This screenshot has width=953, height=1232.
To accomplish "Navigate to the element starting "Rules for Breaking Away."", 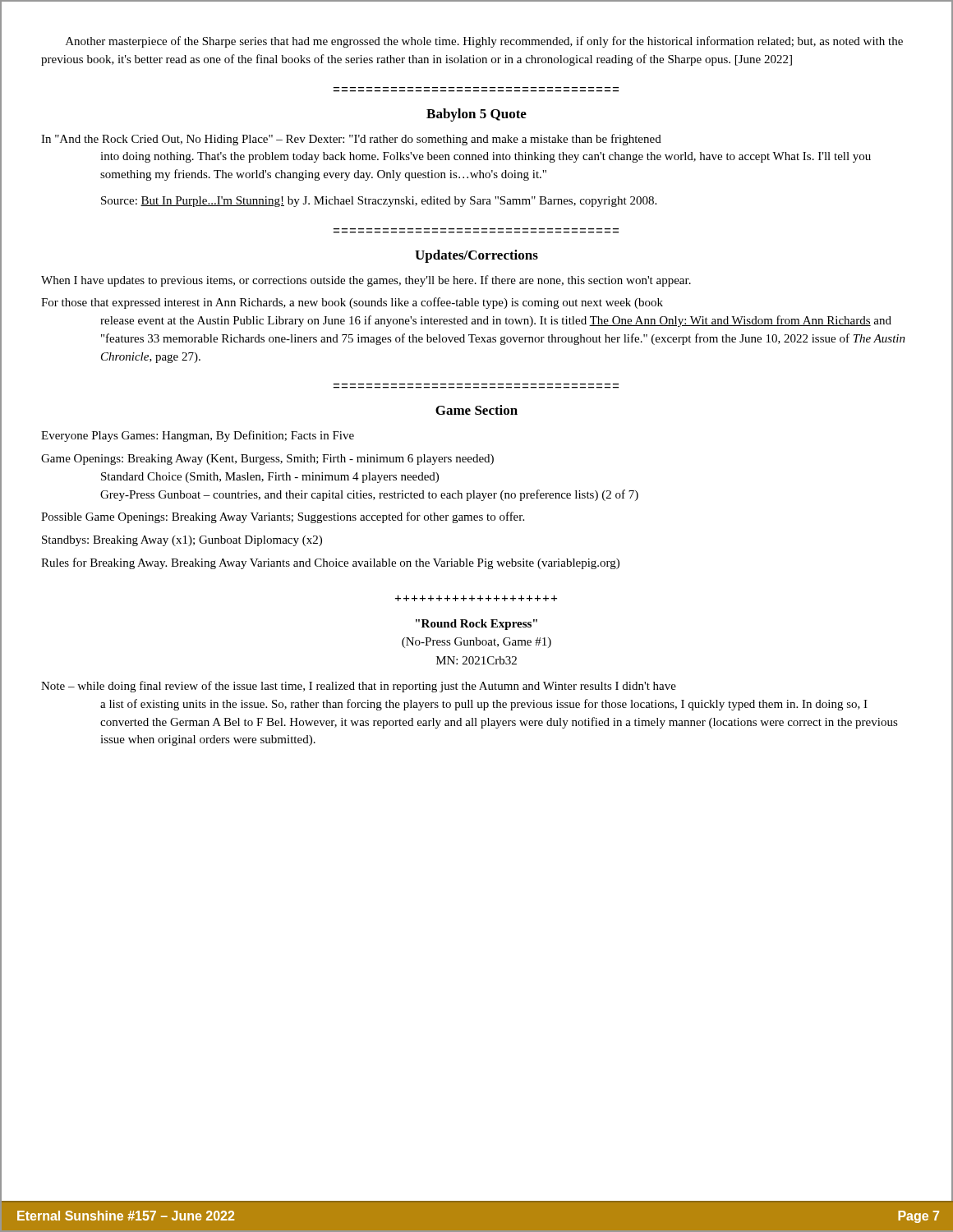I will point(331,562).
